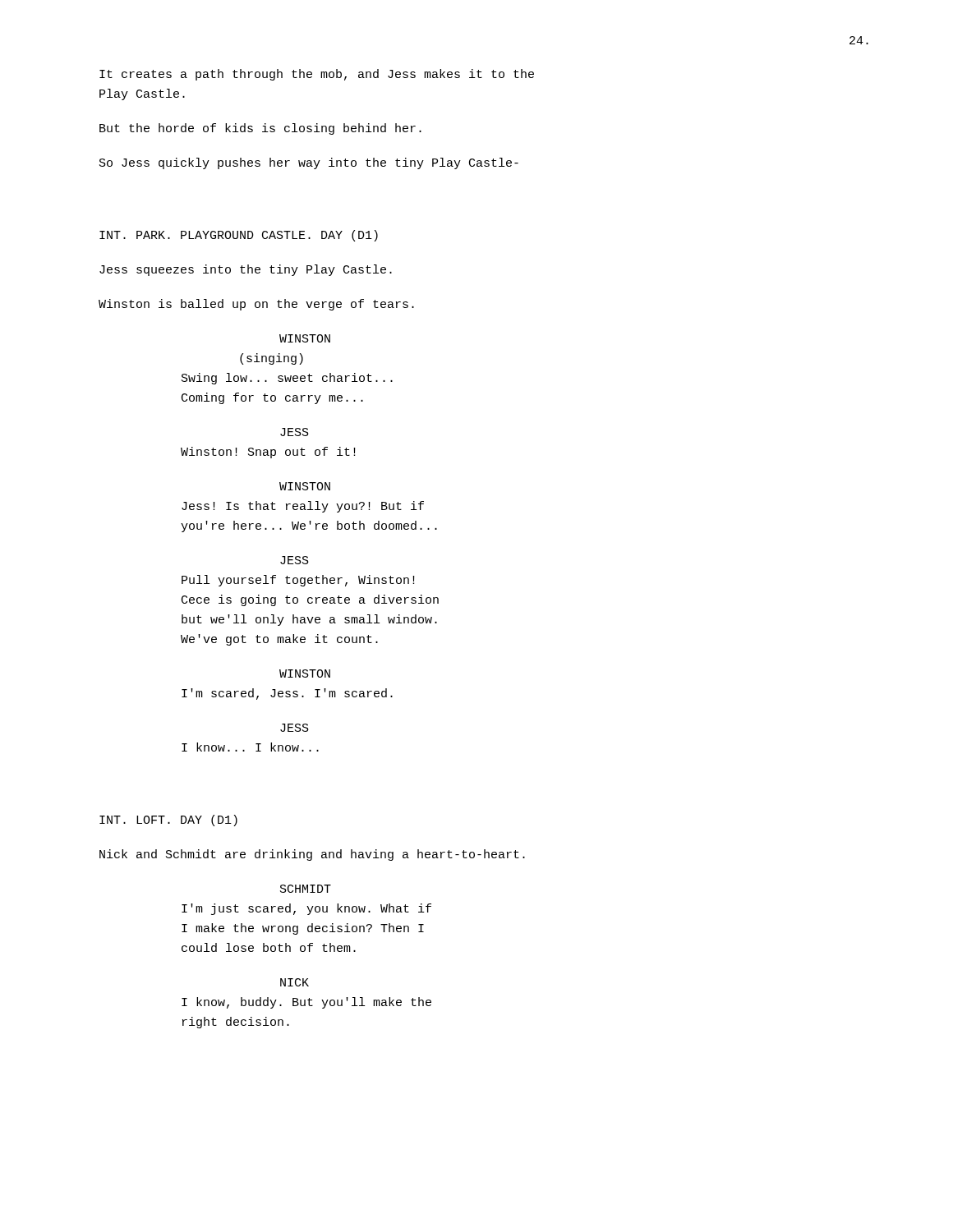Click the passage that begins "JESS Pull yourself together, Winston! Cece"
953x1232 pixels.
pos(295,560)
